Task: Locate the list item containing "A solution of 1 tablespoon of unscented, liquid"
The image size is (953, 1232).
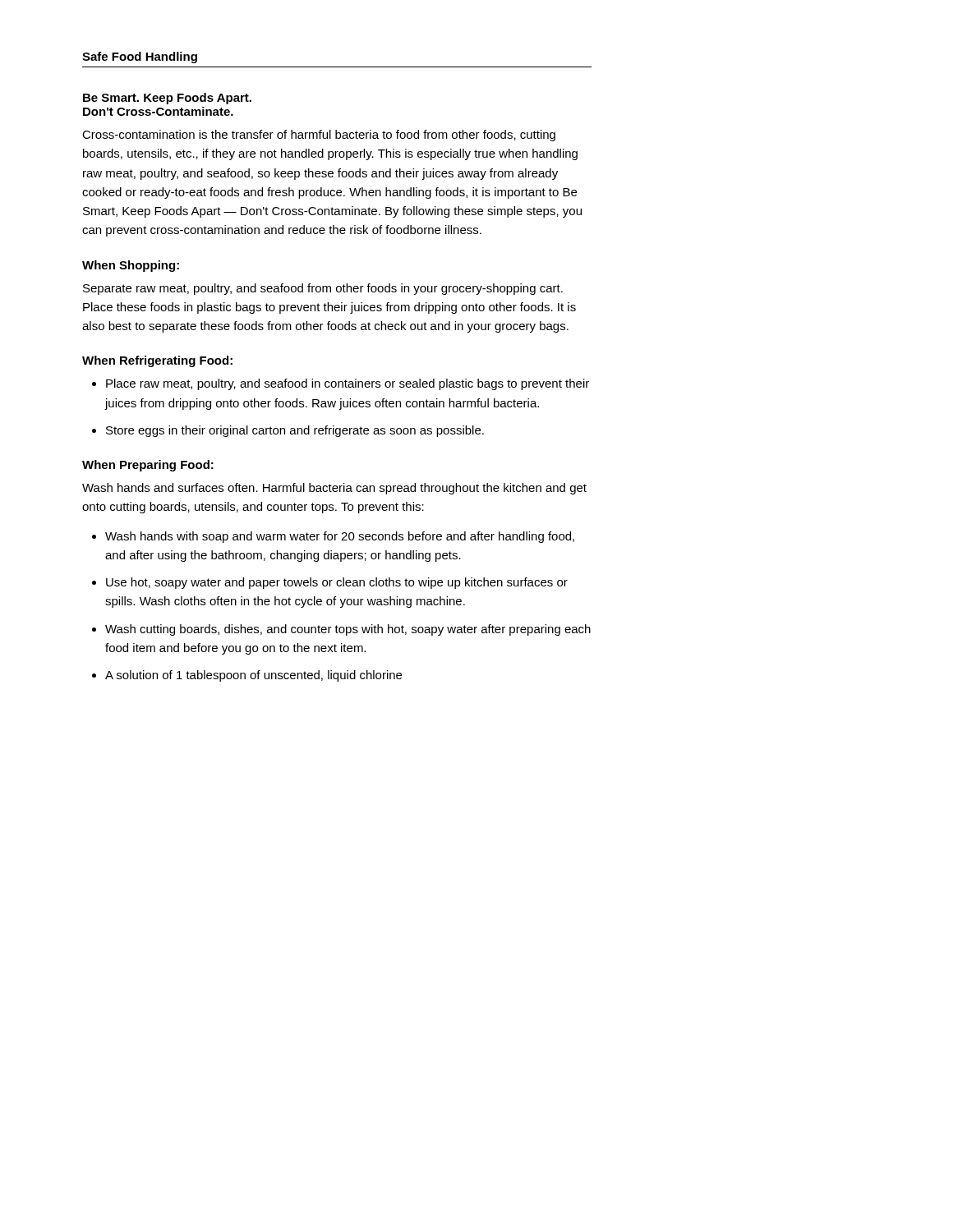Action: point(254,675)
